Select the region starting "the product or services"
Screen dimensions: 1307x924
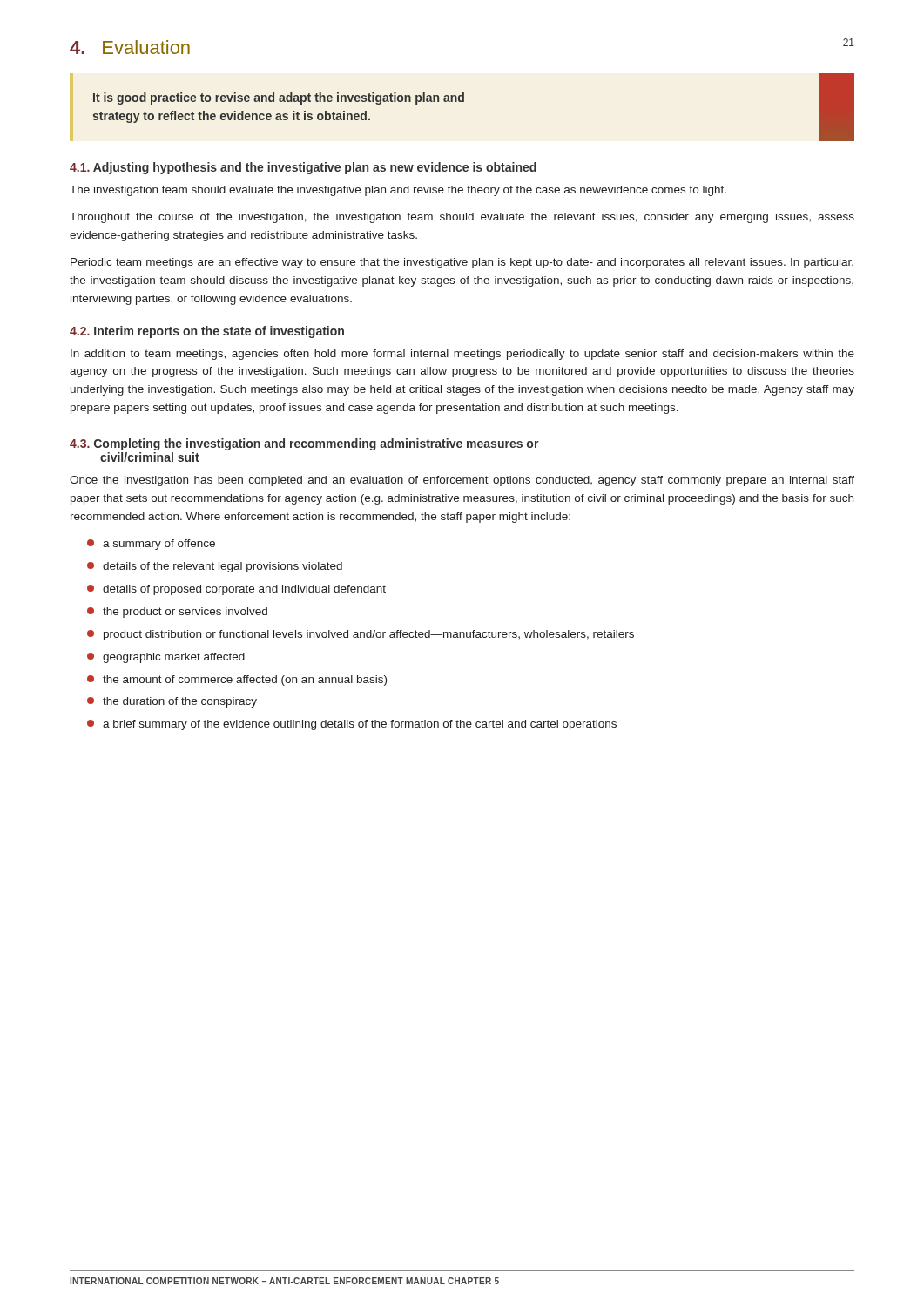[x=178, y=612]
